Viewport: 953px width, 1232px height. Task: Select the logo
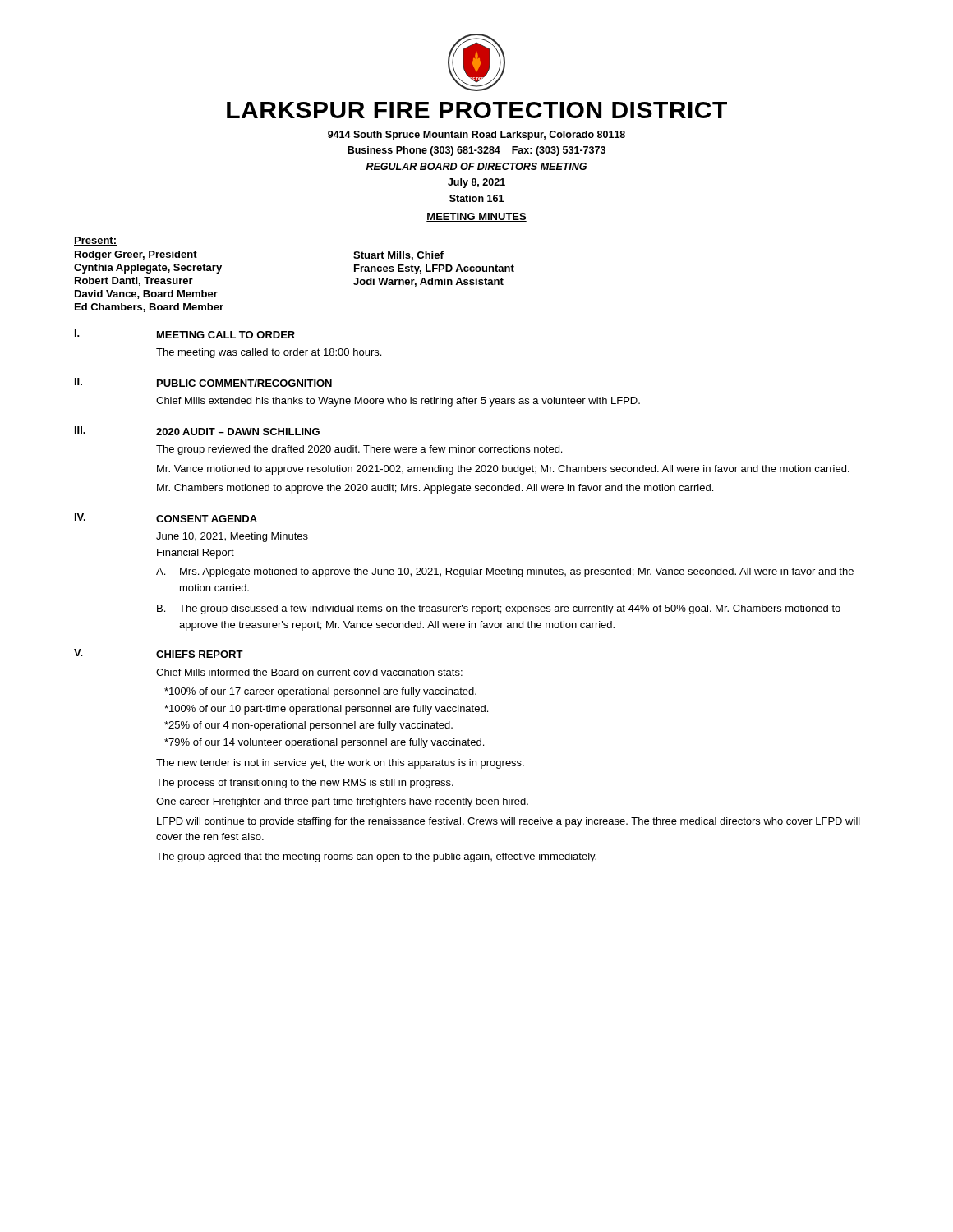pos(476,64)
